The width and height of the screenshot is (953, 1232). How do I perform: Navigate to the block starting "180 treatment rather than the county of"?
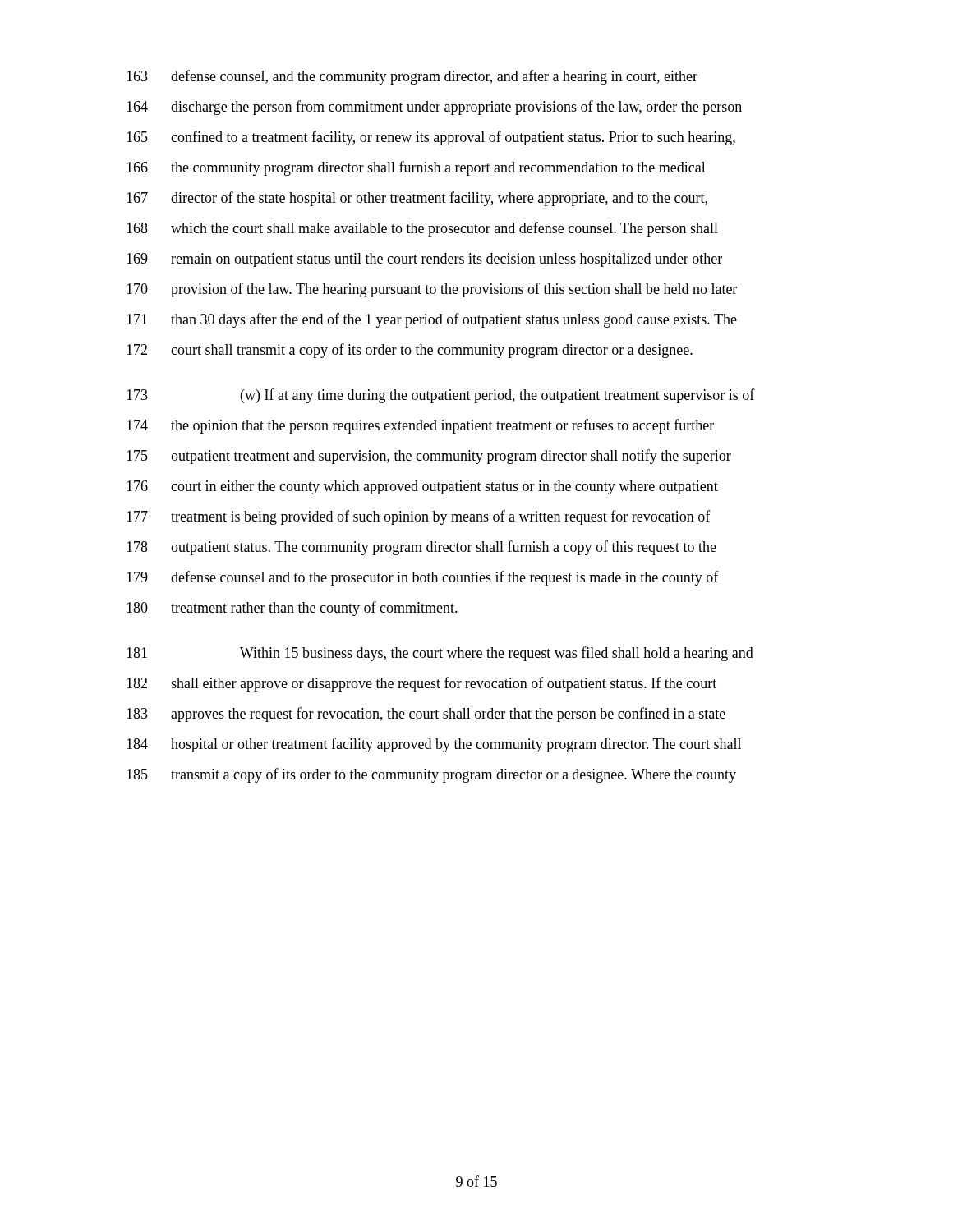(x=292, y=609)
